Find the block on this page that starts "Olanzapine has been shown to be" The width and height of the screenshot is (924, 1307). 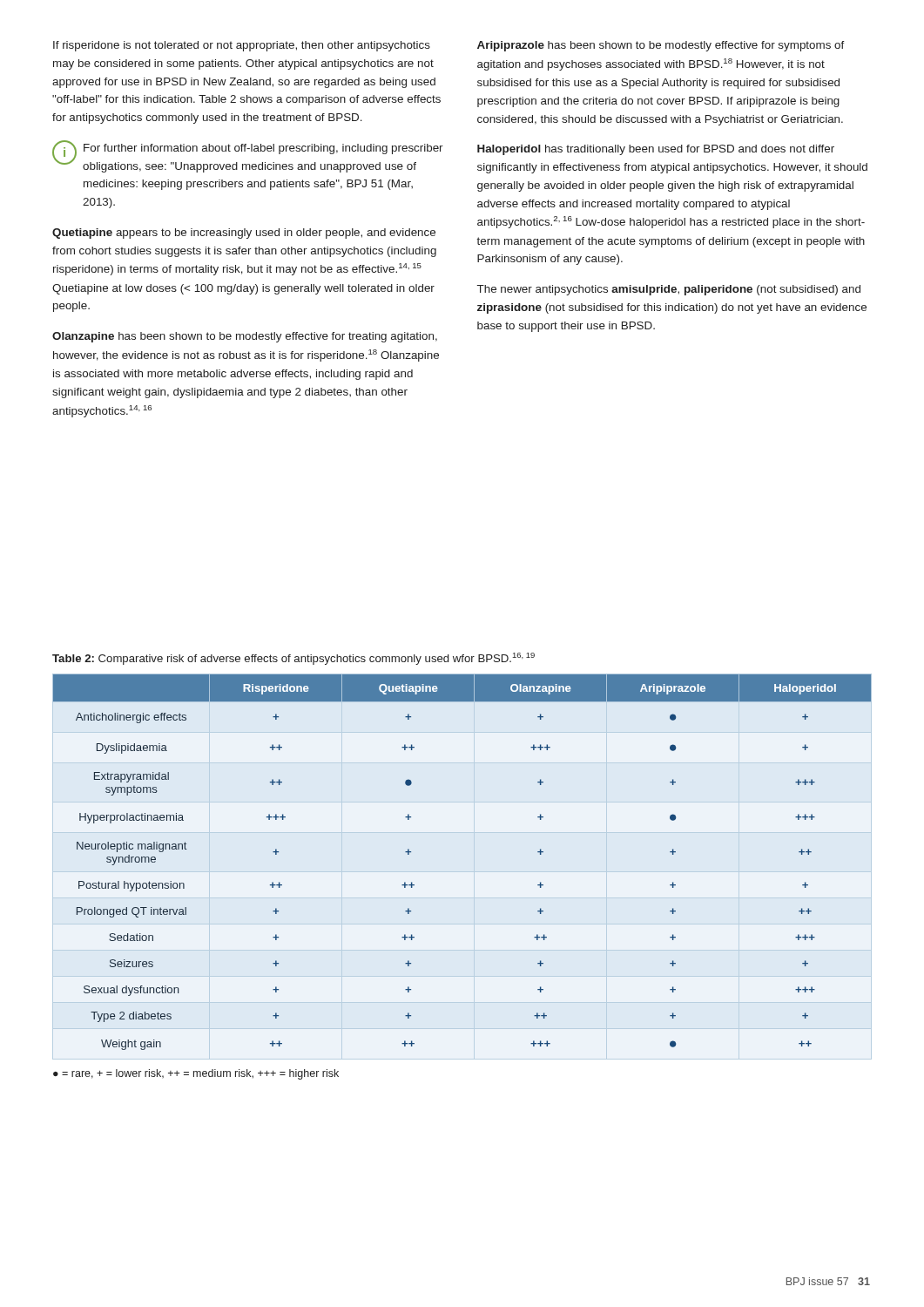(250, 374)
